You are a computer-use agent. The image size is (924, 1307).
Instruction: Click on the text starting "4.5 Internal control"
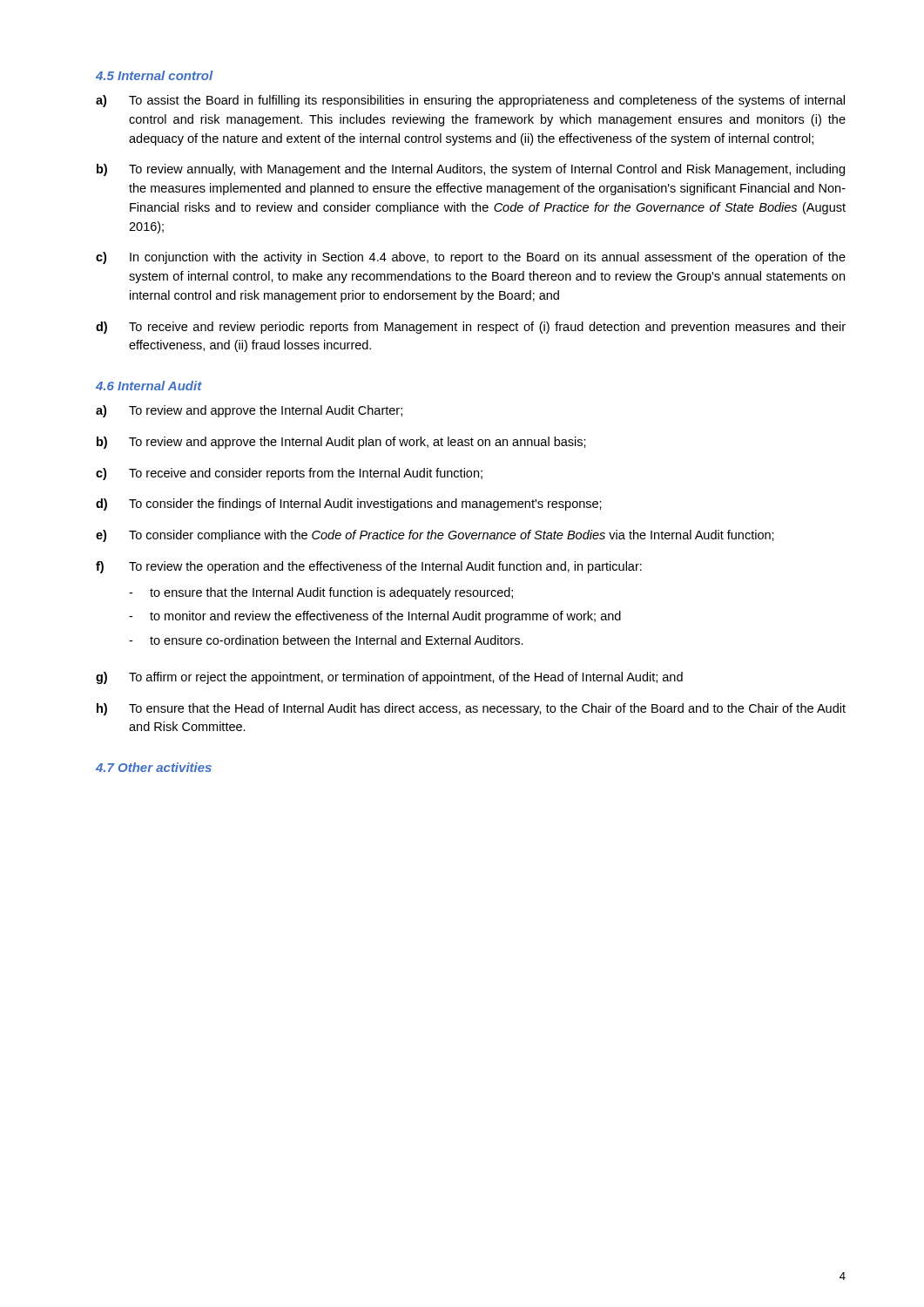pyautogui.click(x=154, y=75)
